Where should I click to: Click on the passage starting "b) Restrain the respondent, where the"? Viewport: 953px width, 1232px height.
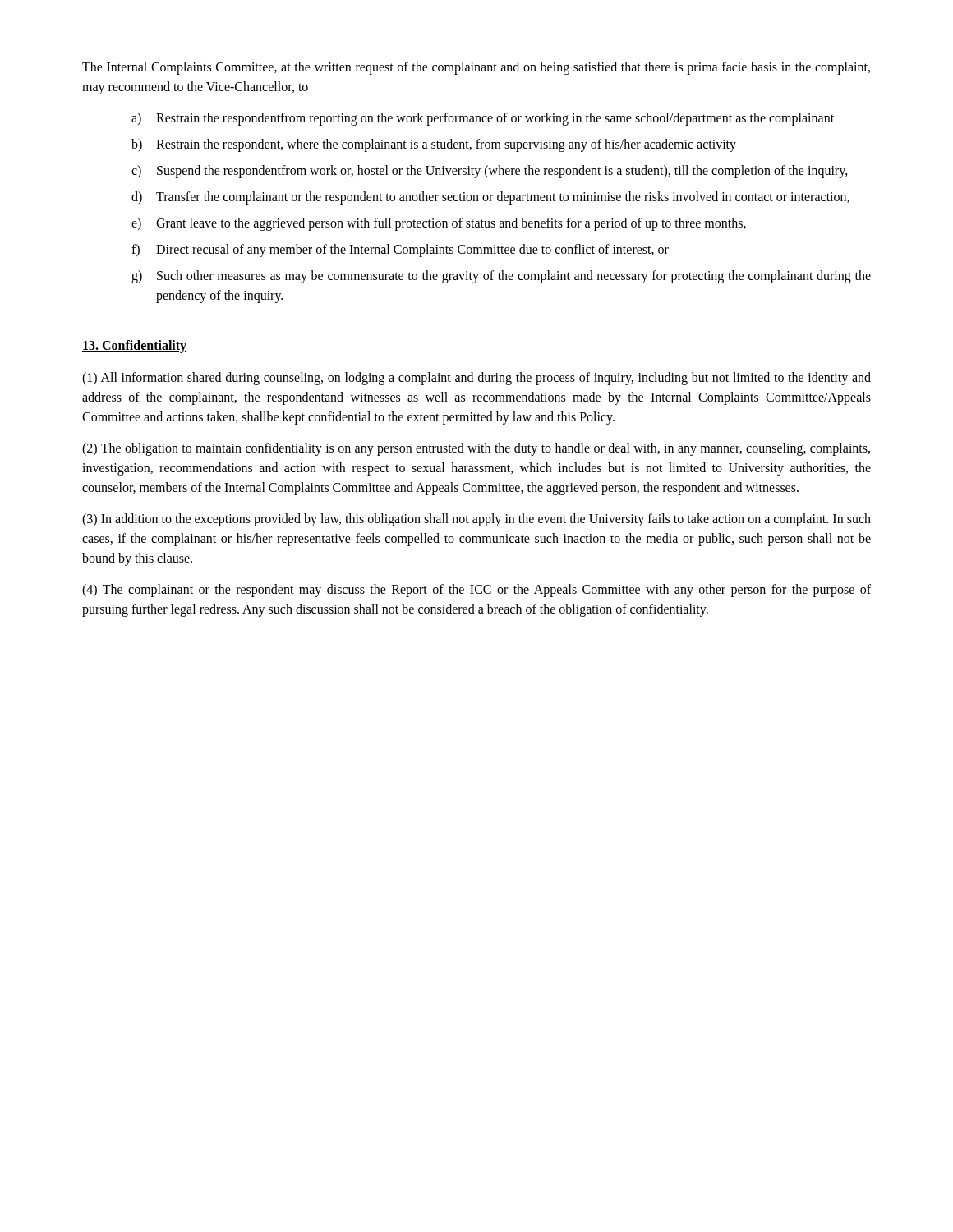pyautogui.click(x=501, y=145)
